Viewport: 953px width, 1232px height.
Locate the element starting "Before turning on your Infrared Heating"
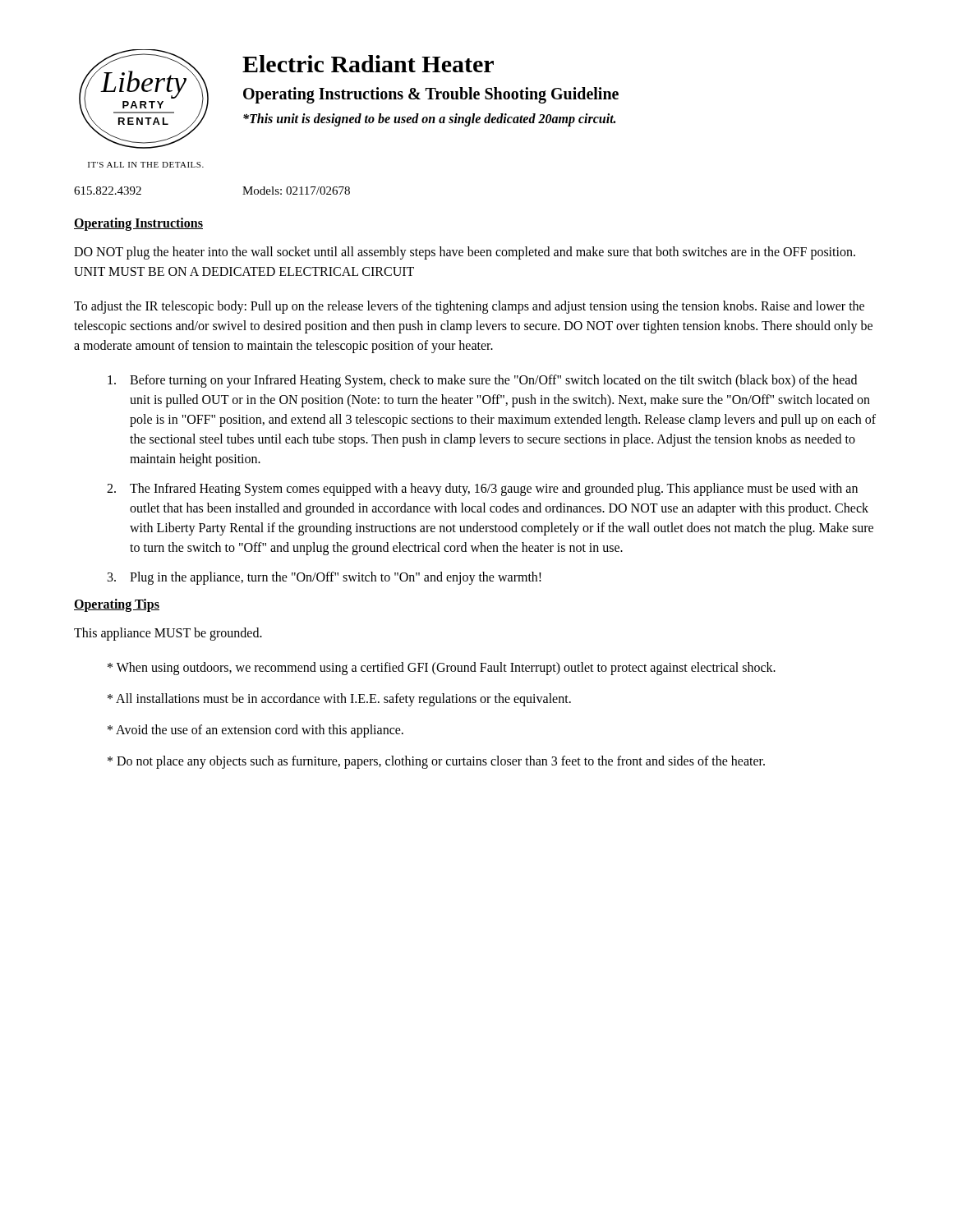pyautogui.click(x=476, y=420)
